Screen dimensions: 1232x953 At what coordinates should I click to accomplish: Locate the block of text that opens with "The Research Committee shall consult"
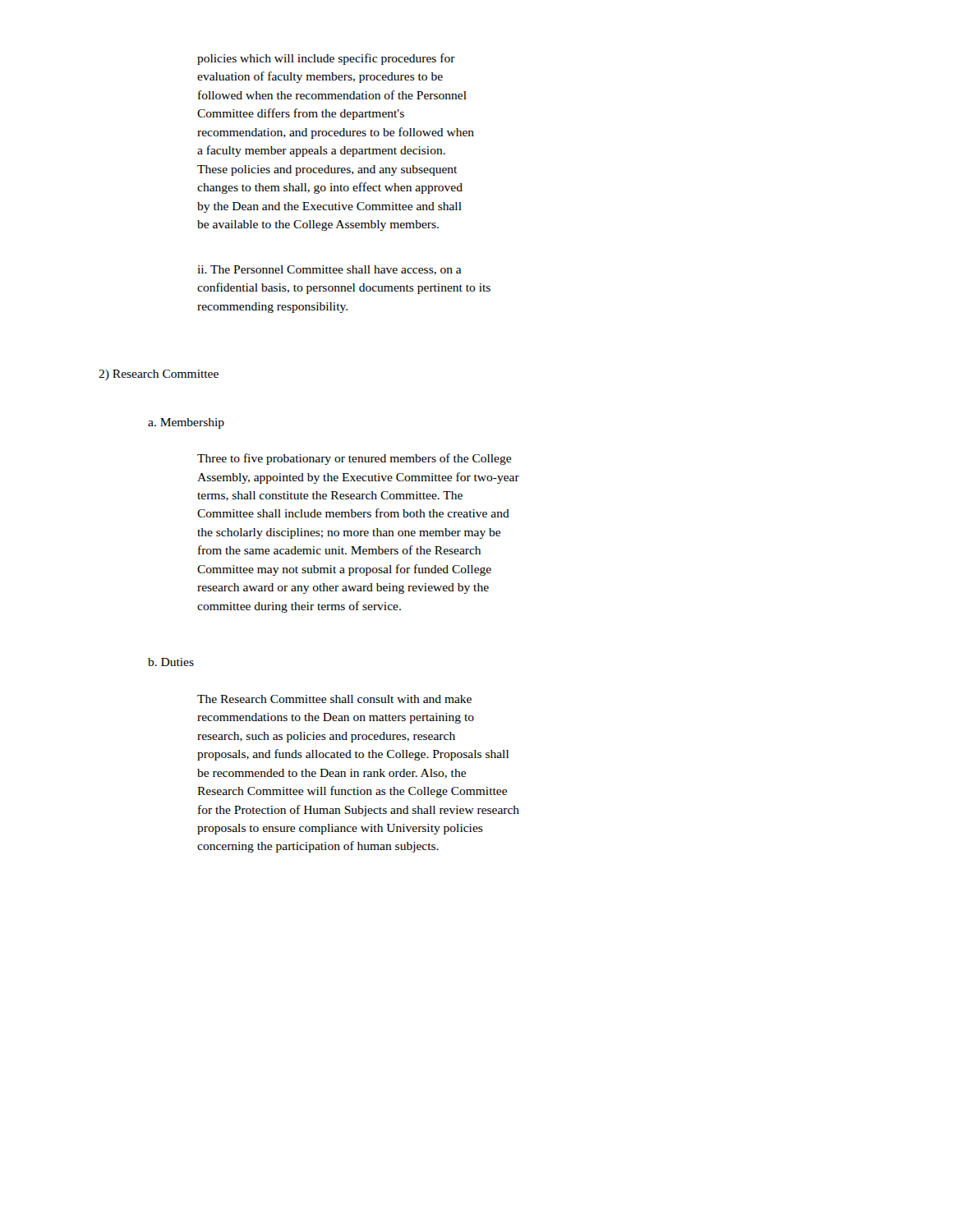click(x=334, y=699)
